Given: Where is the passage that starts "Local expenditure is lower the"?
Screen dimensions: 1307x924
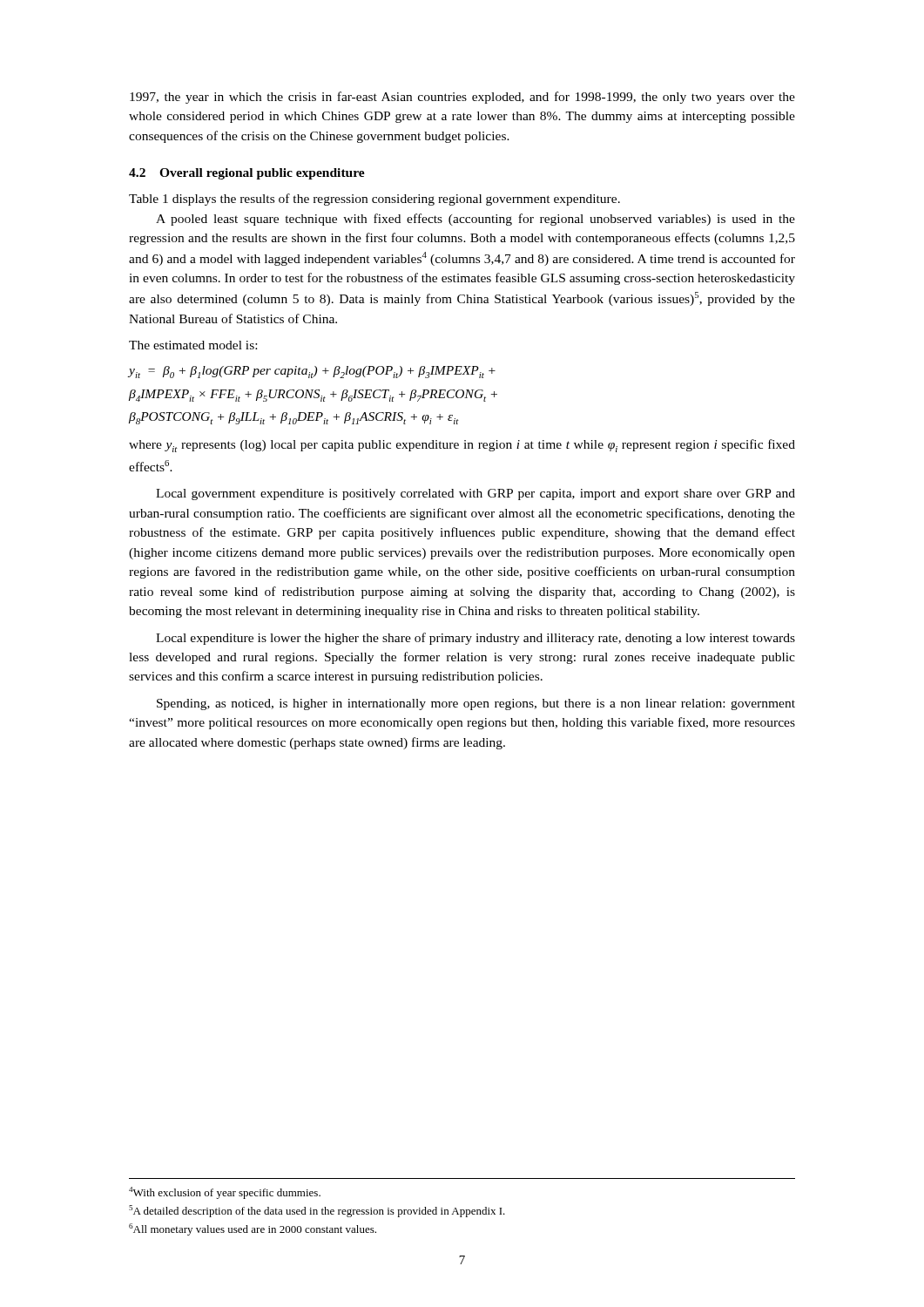Looking at the screenshot, I should pyautogui.click(x=462, y=657).
